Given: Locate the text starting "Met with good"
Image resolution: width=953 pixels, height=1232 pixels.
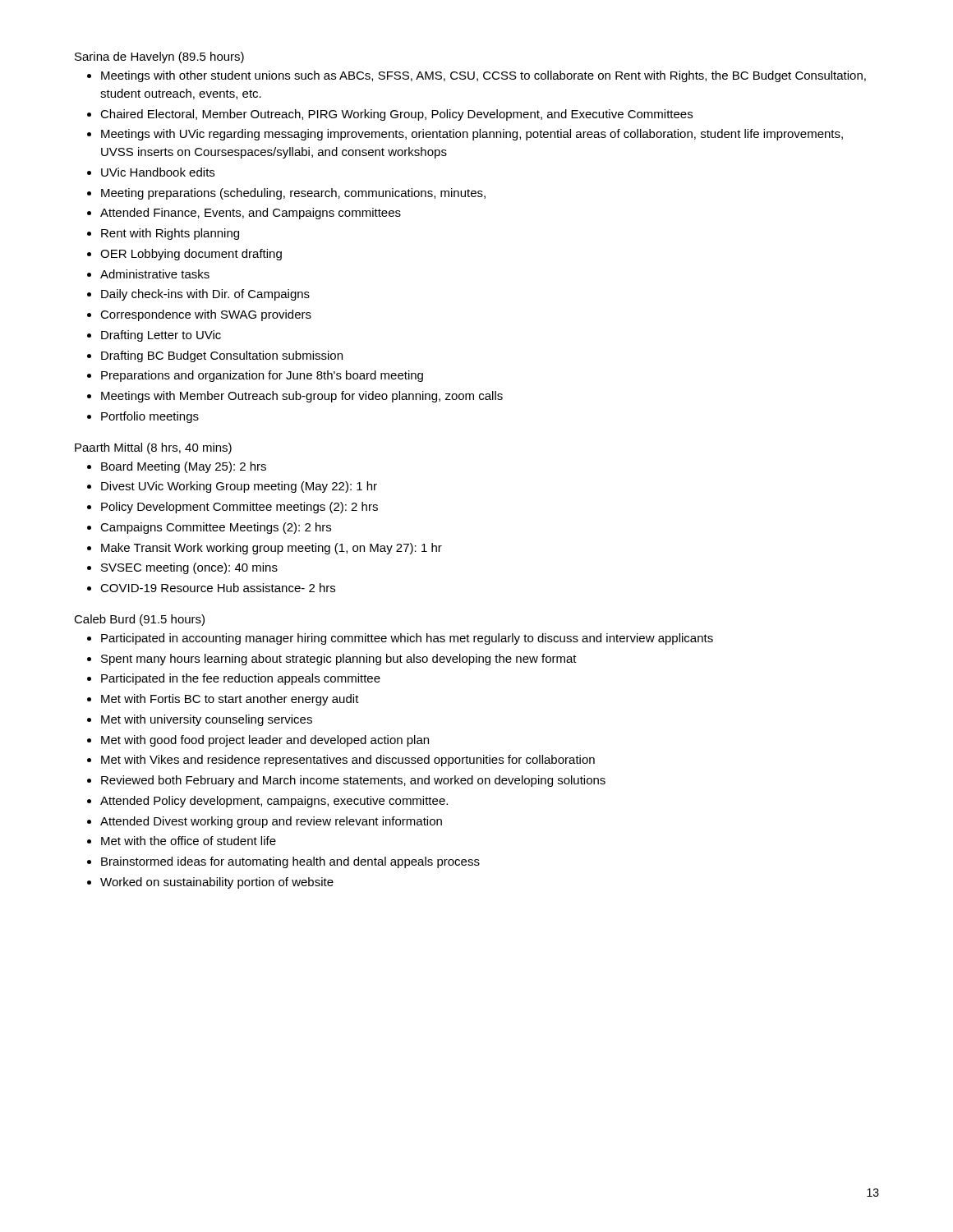Looking at the screenshot, I should pyautogui.click(x=265, y=741).
